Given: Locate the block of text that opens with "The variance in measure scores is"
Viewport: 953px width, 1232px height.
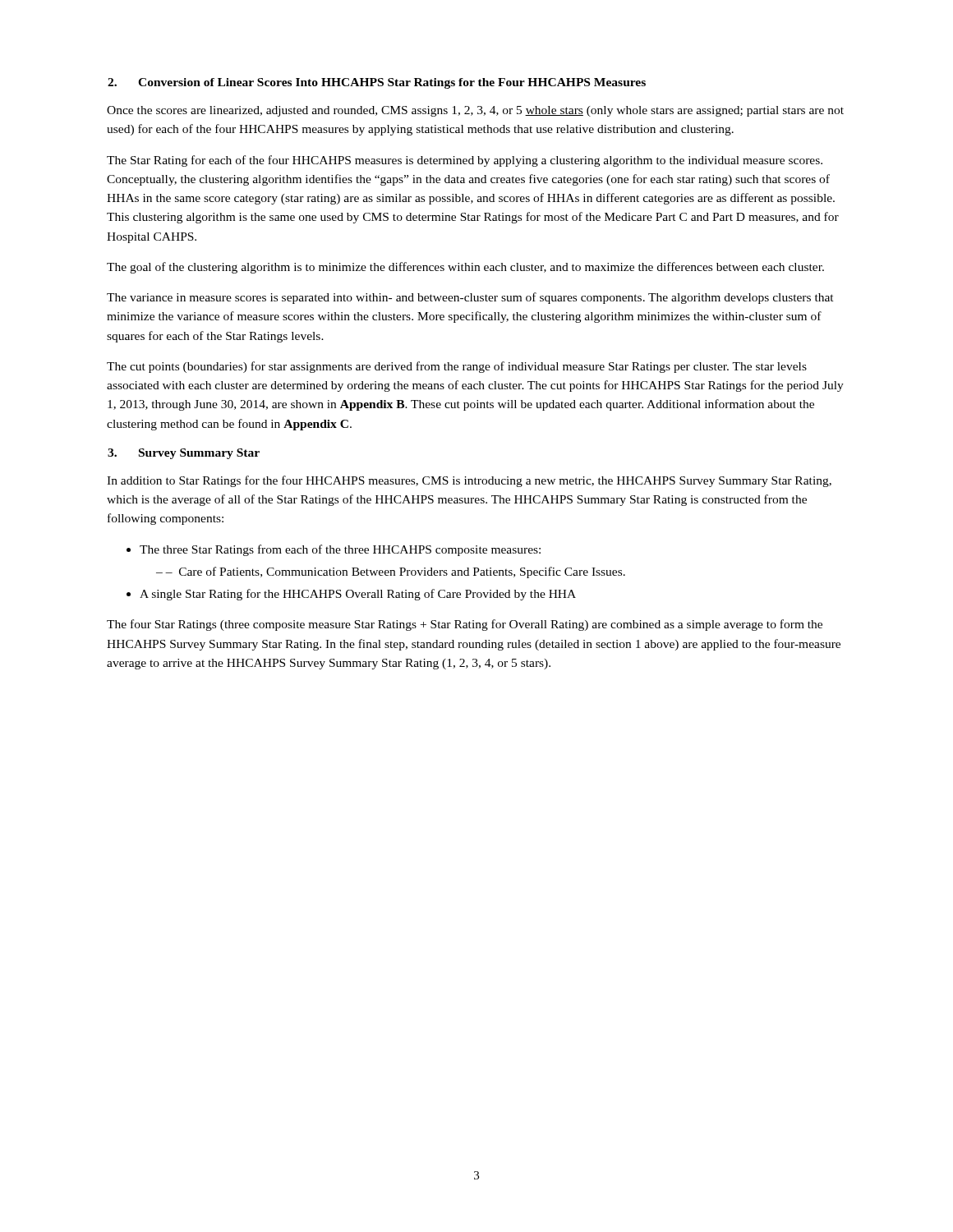Looking at the screenshot, I should point(476,316).
